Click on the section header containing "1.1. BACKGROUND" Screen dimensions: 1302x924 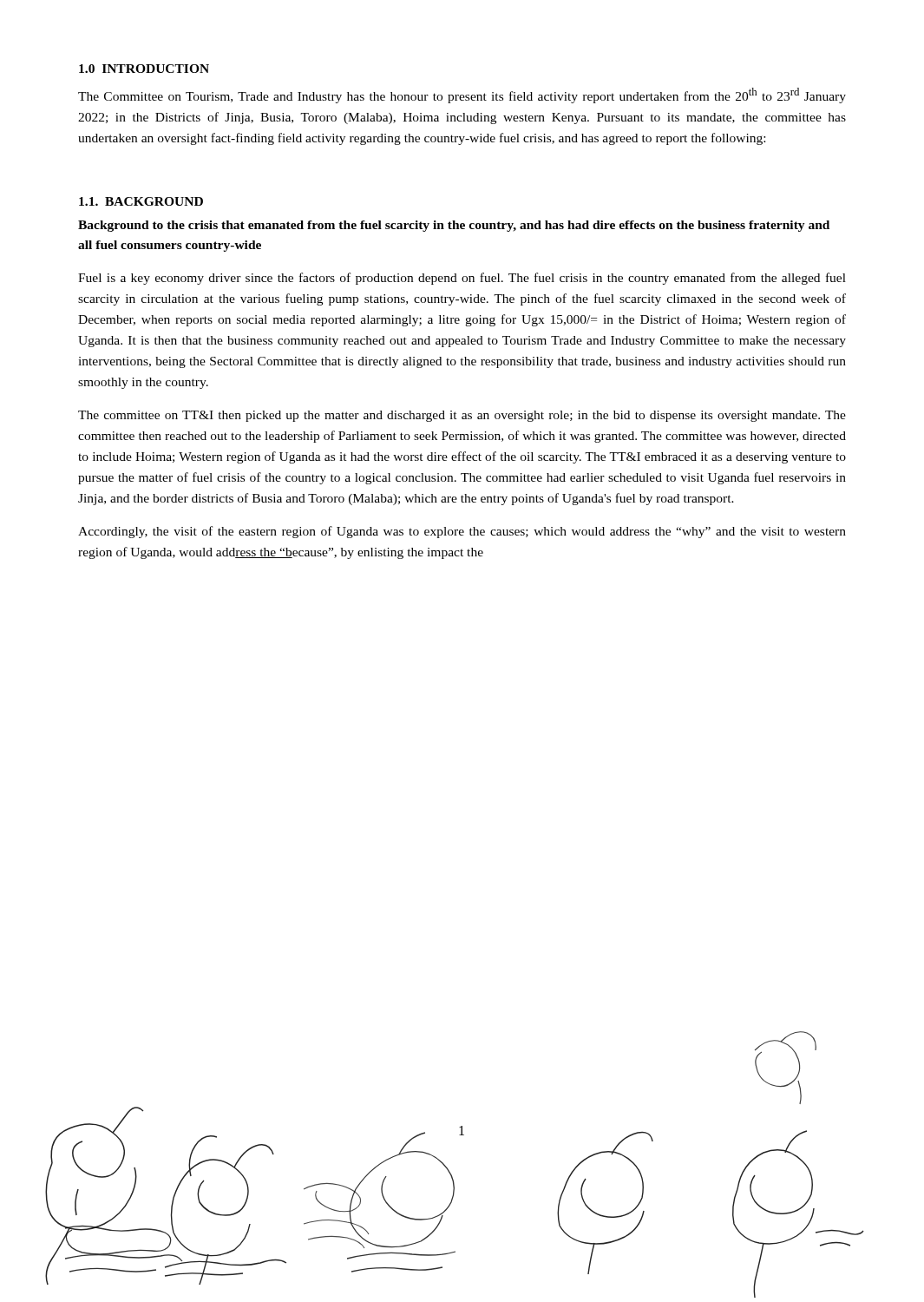[x=141, y=201]
